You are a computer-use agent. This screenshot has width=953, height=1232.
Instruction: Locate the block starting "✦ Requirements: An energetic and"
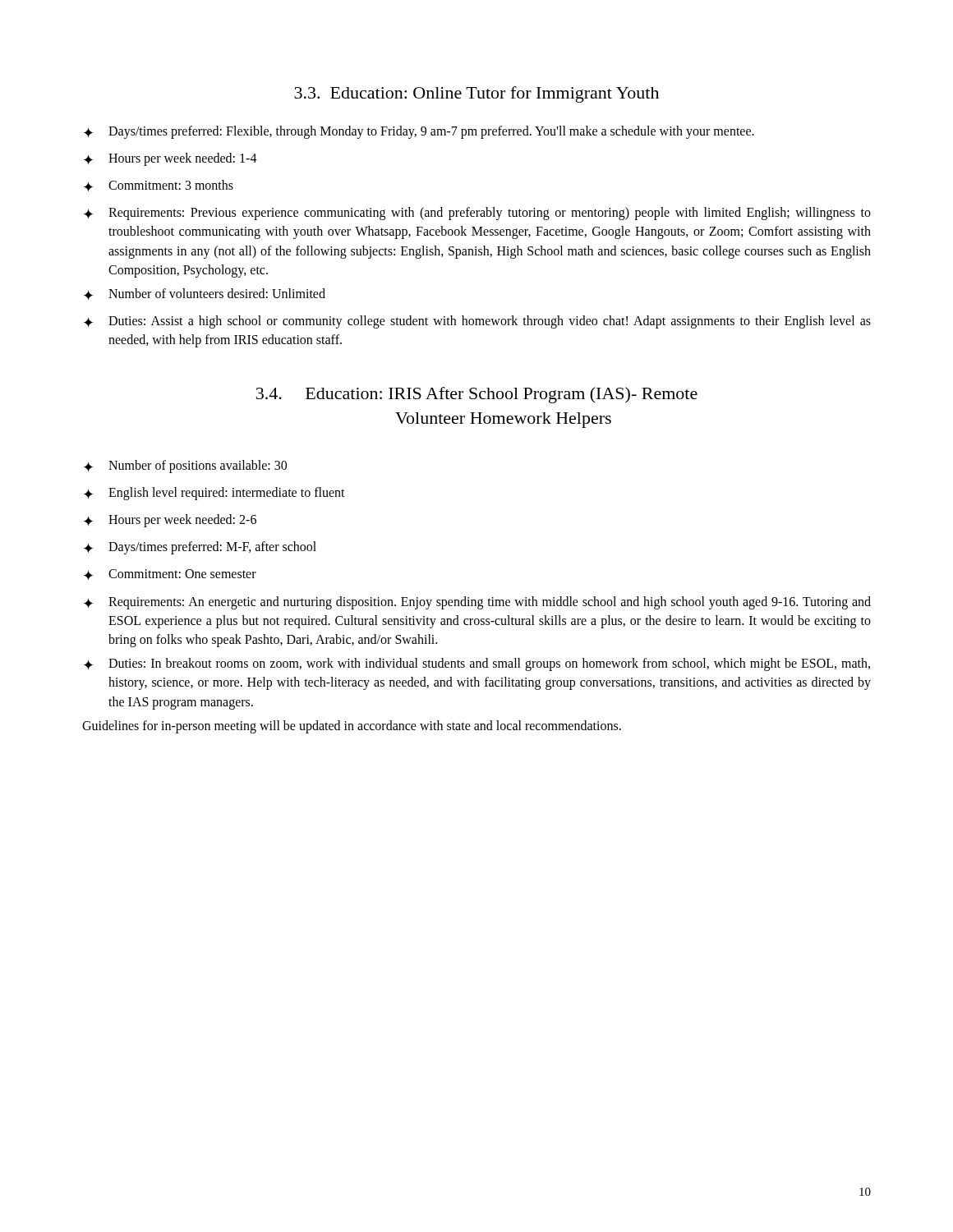point(476,620)
